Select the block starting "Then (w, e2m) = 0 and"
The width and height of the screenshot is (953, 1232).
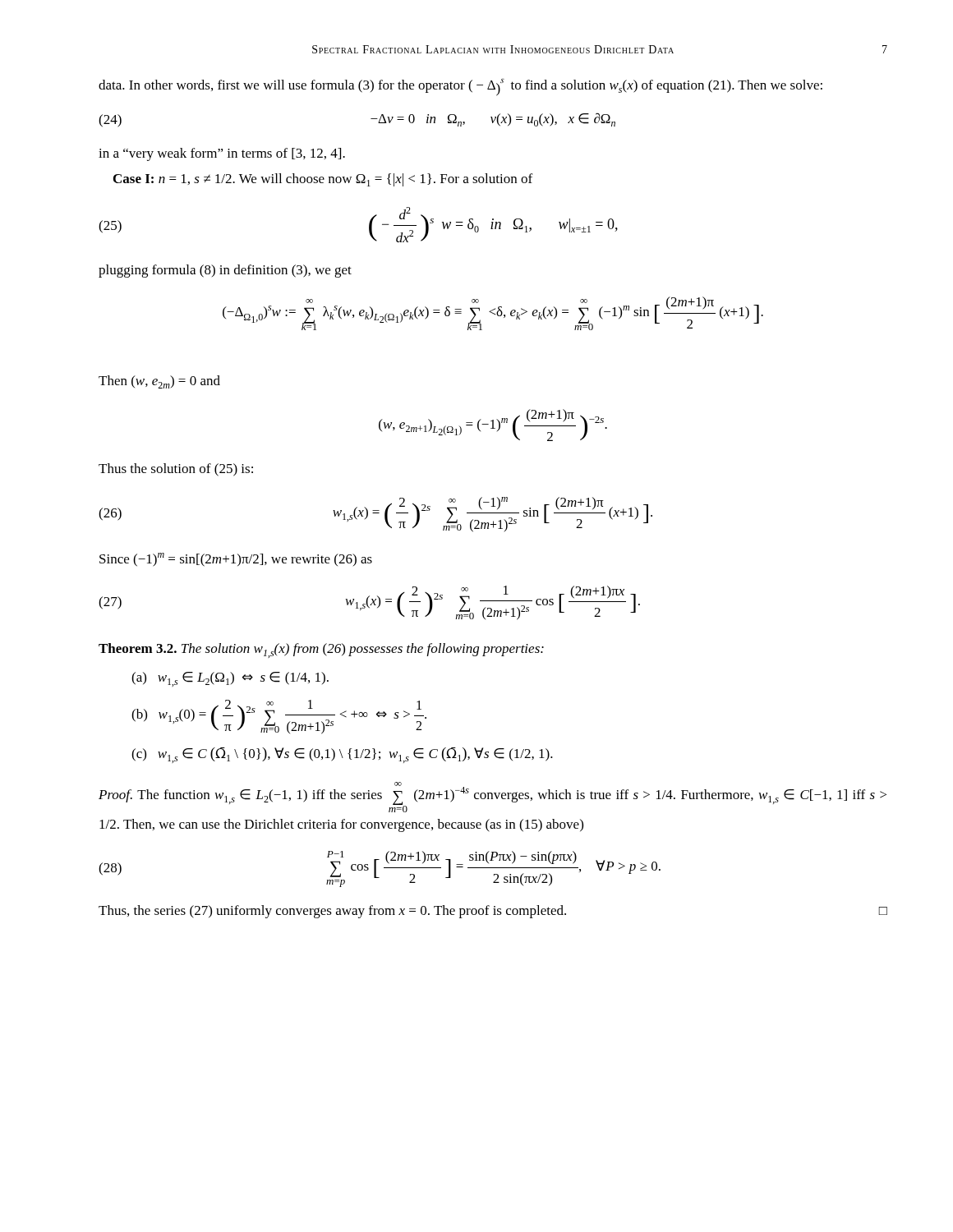pos(159,382)
